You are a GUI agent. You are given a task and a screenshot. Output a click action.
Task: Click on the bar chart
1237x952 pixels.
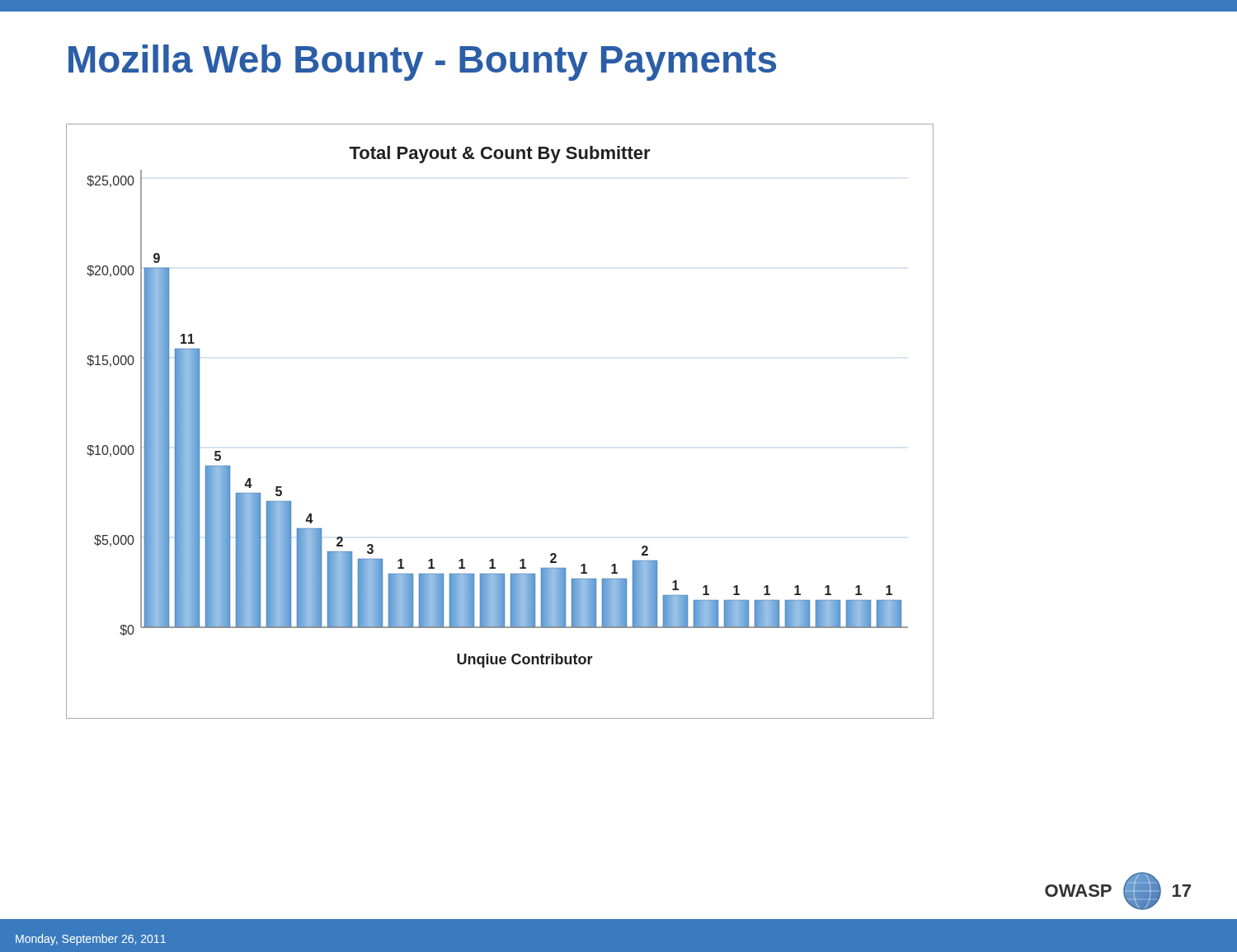point(500,421)
